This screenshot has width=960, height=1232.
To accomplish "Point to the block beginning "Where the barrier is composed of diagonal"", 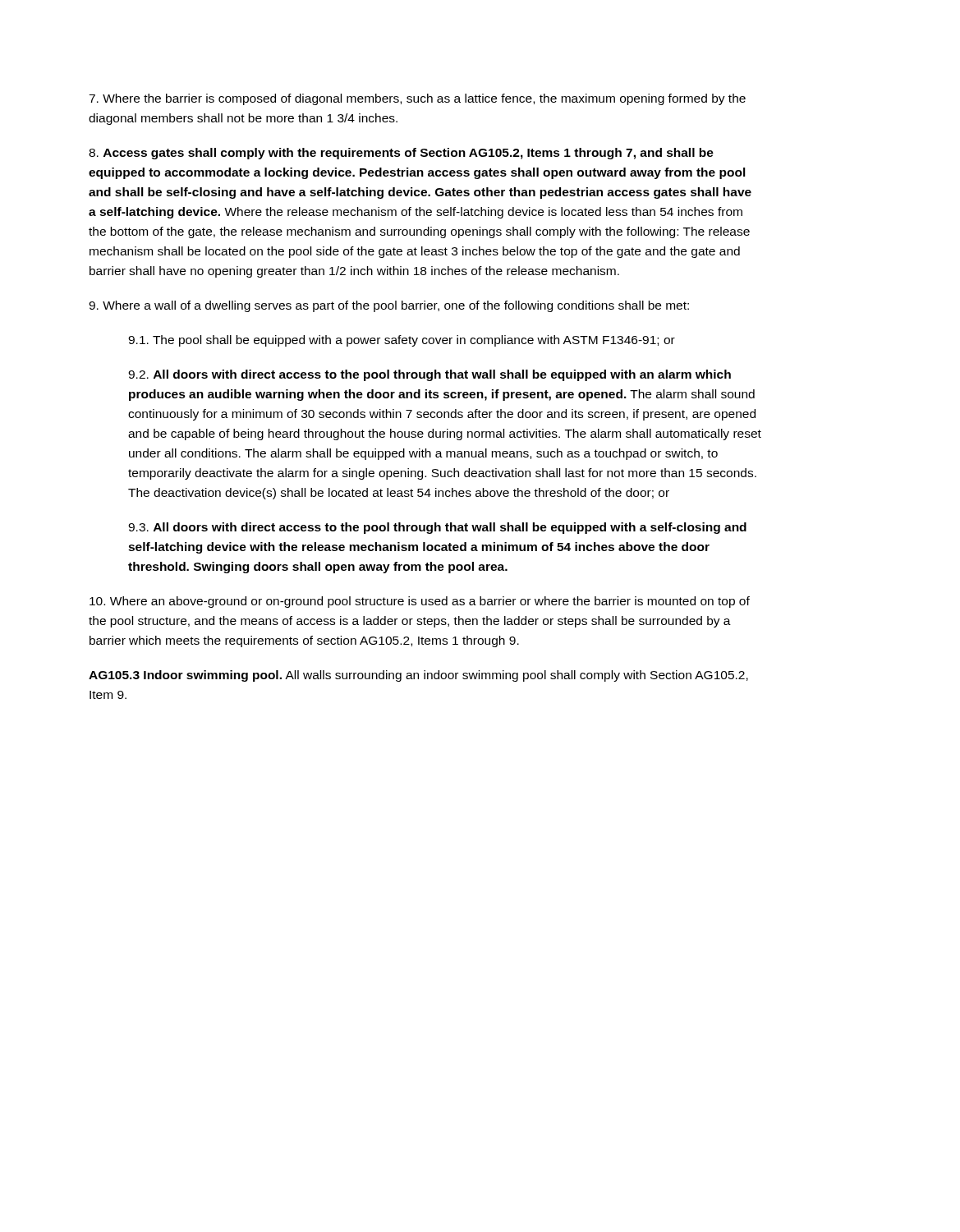I will (x=417, y=108).
